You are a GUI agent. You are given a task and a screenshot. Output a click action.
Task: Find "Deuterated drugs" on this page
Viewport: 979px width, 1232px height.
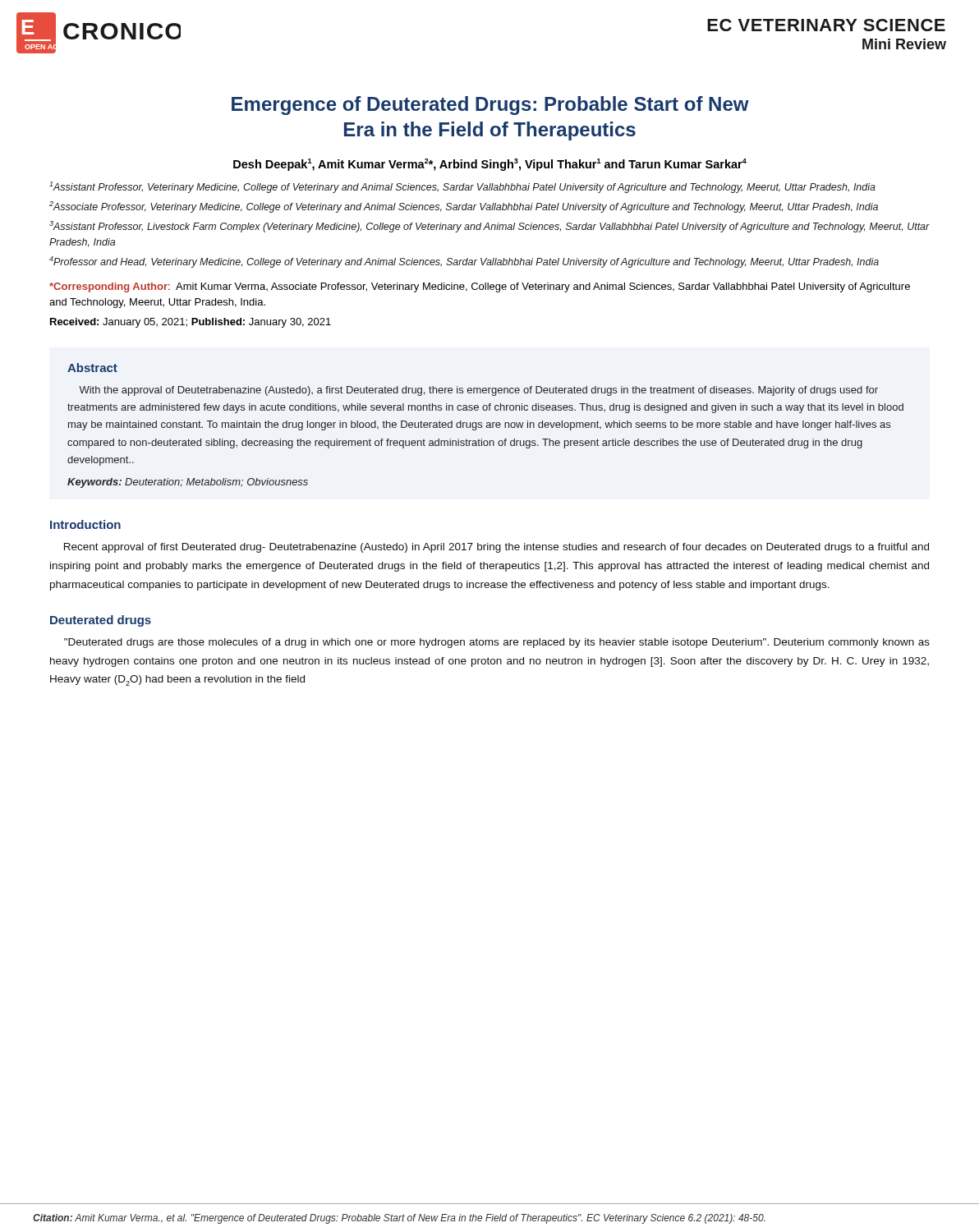(x=101, y=621)
